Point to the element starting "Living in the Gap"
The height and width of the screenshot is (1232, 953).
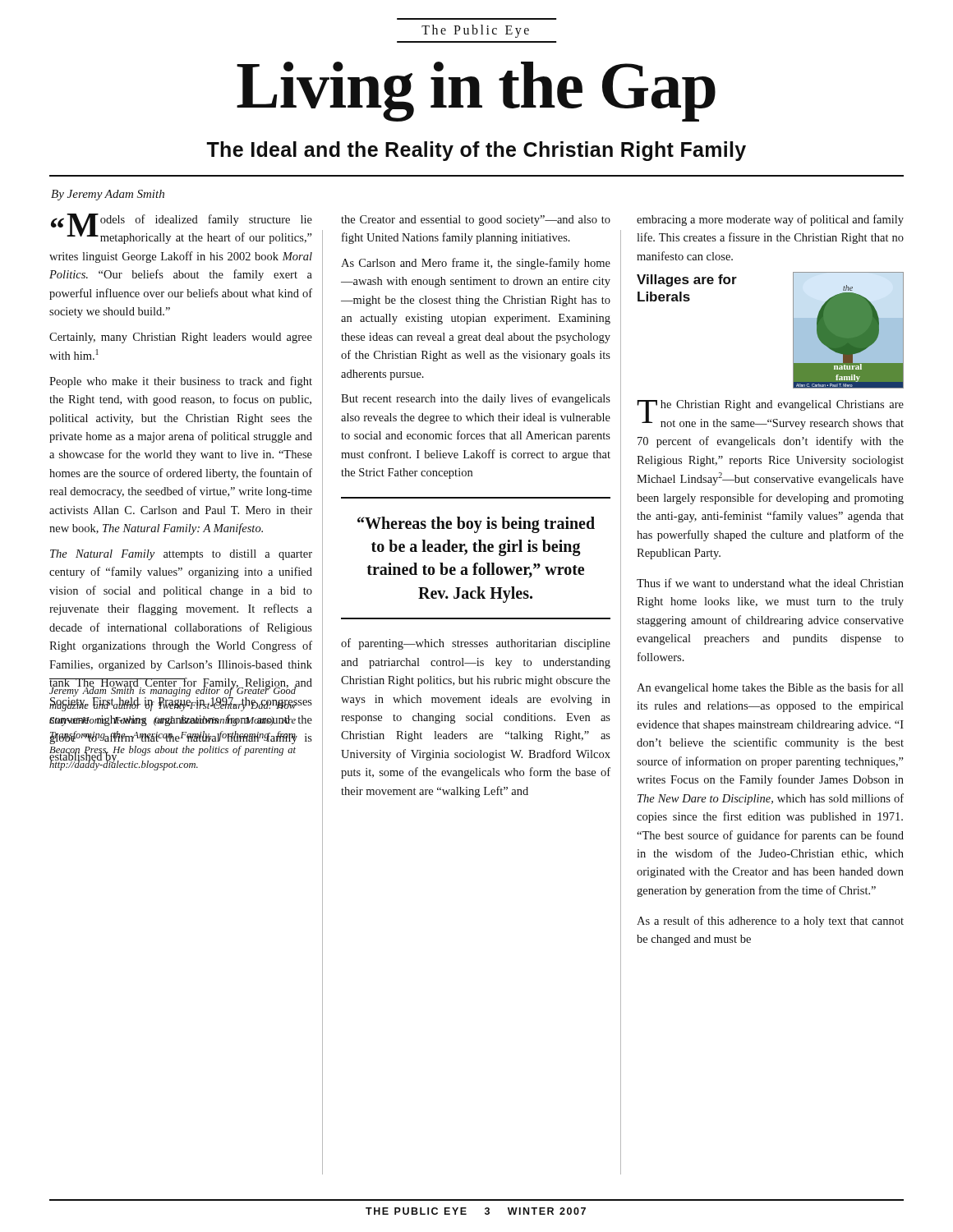click(476, 85)
